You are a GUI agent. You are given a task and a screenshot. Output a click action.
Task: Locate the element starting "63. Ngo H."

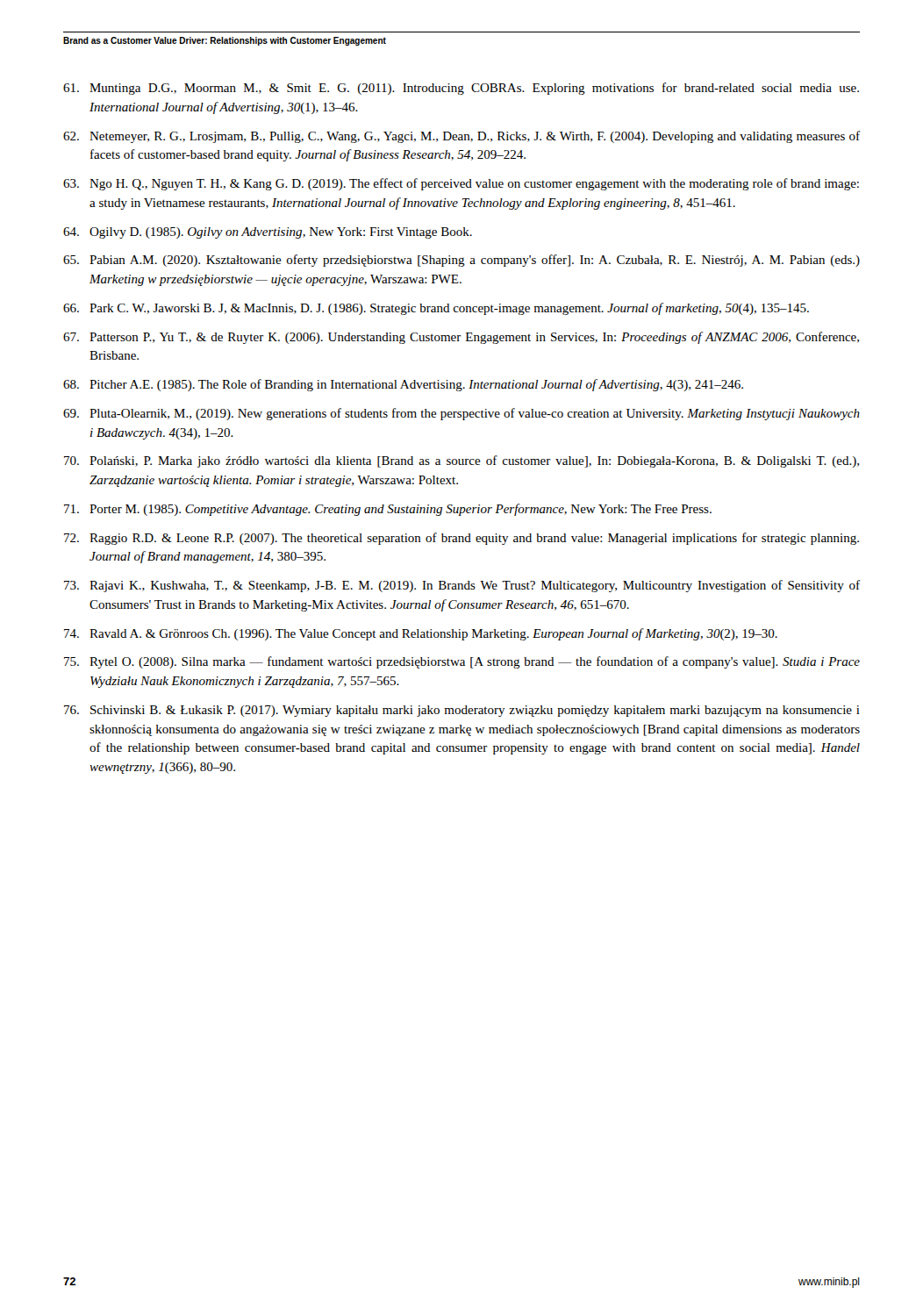462,194
